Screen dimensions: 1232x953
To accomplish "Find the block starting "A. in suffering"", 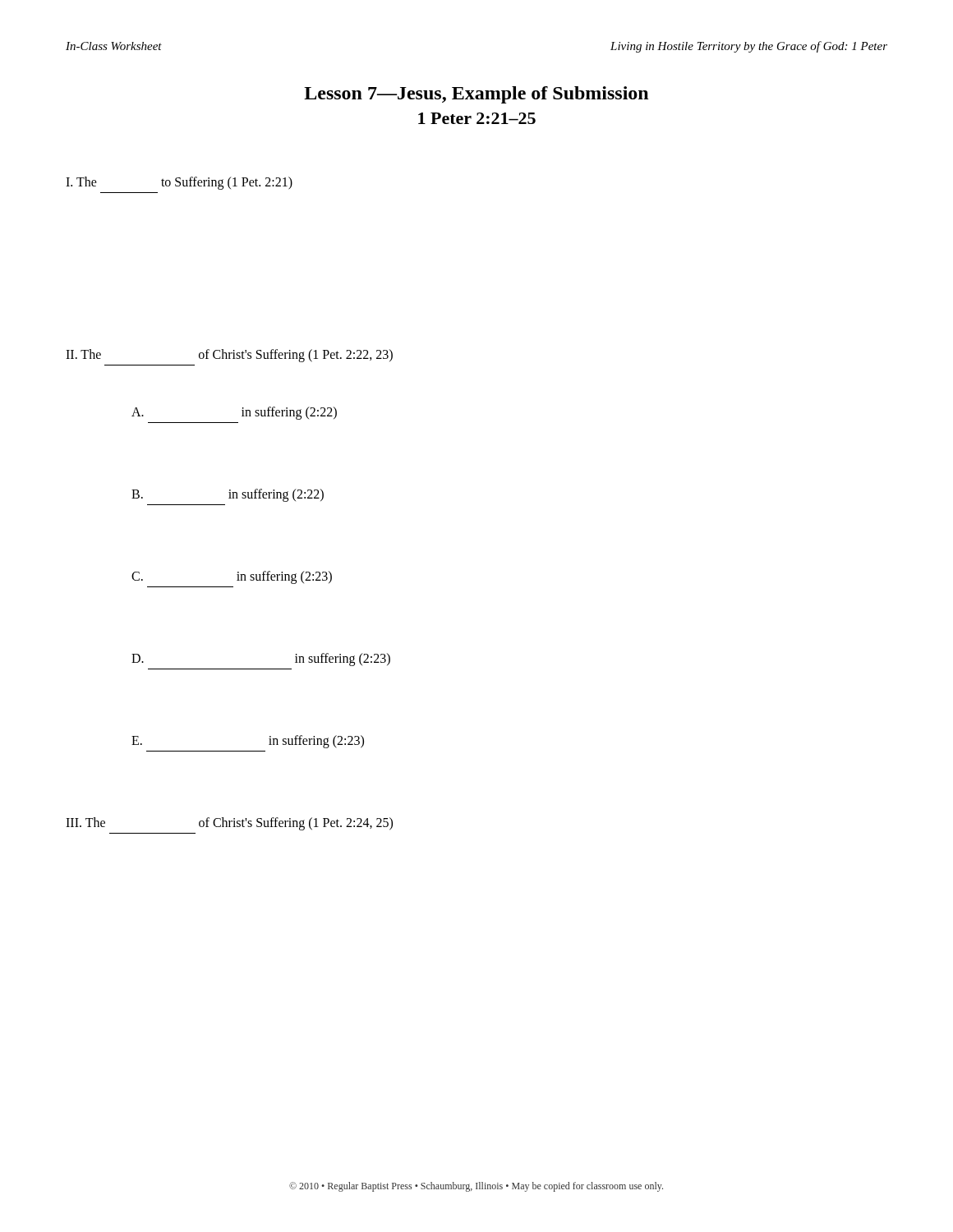I will [234, 413].
